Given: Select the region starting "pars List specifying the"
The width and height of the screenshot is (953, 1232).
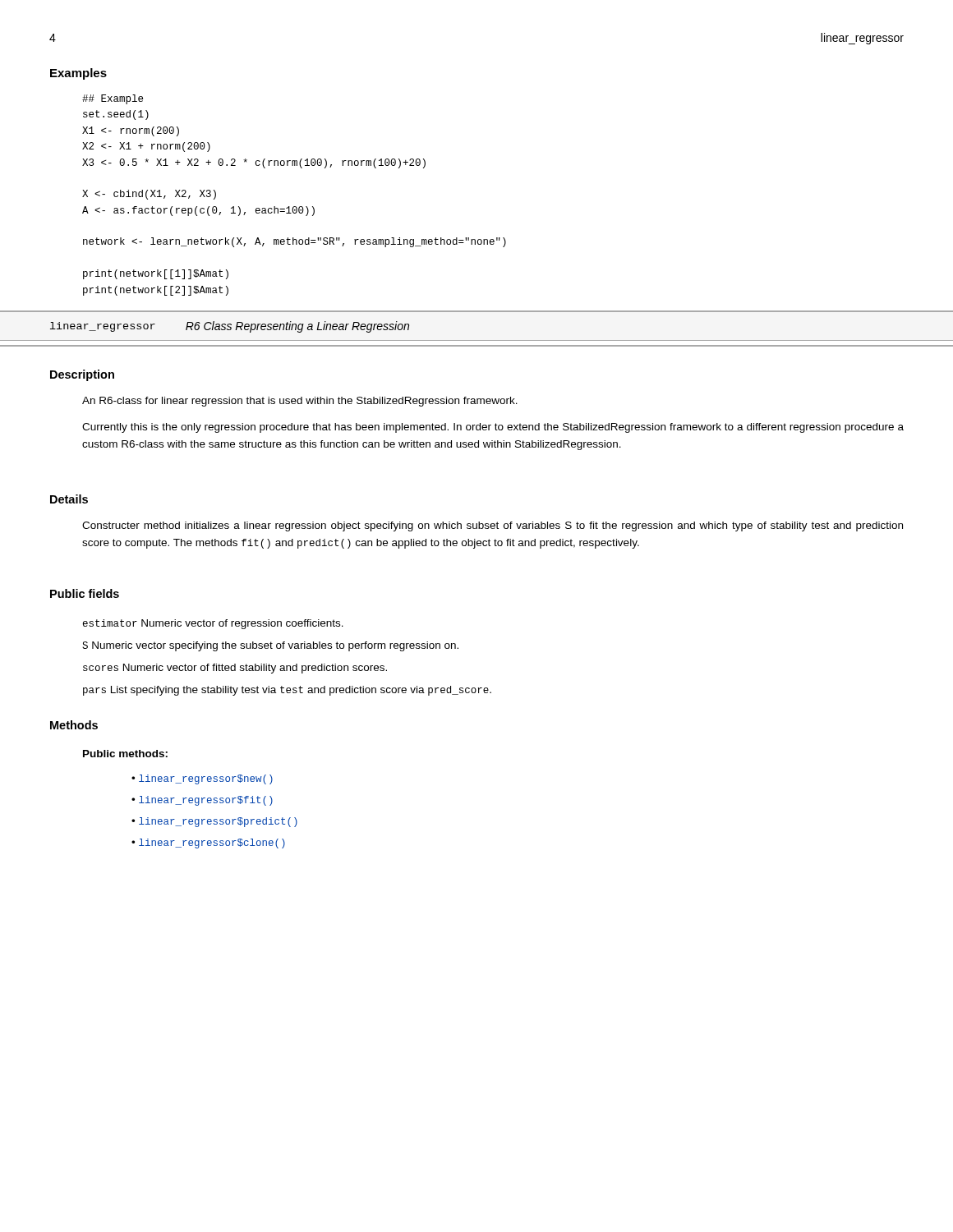Looking at the screenshot, I should tap(287, 690).
